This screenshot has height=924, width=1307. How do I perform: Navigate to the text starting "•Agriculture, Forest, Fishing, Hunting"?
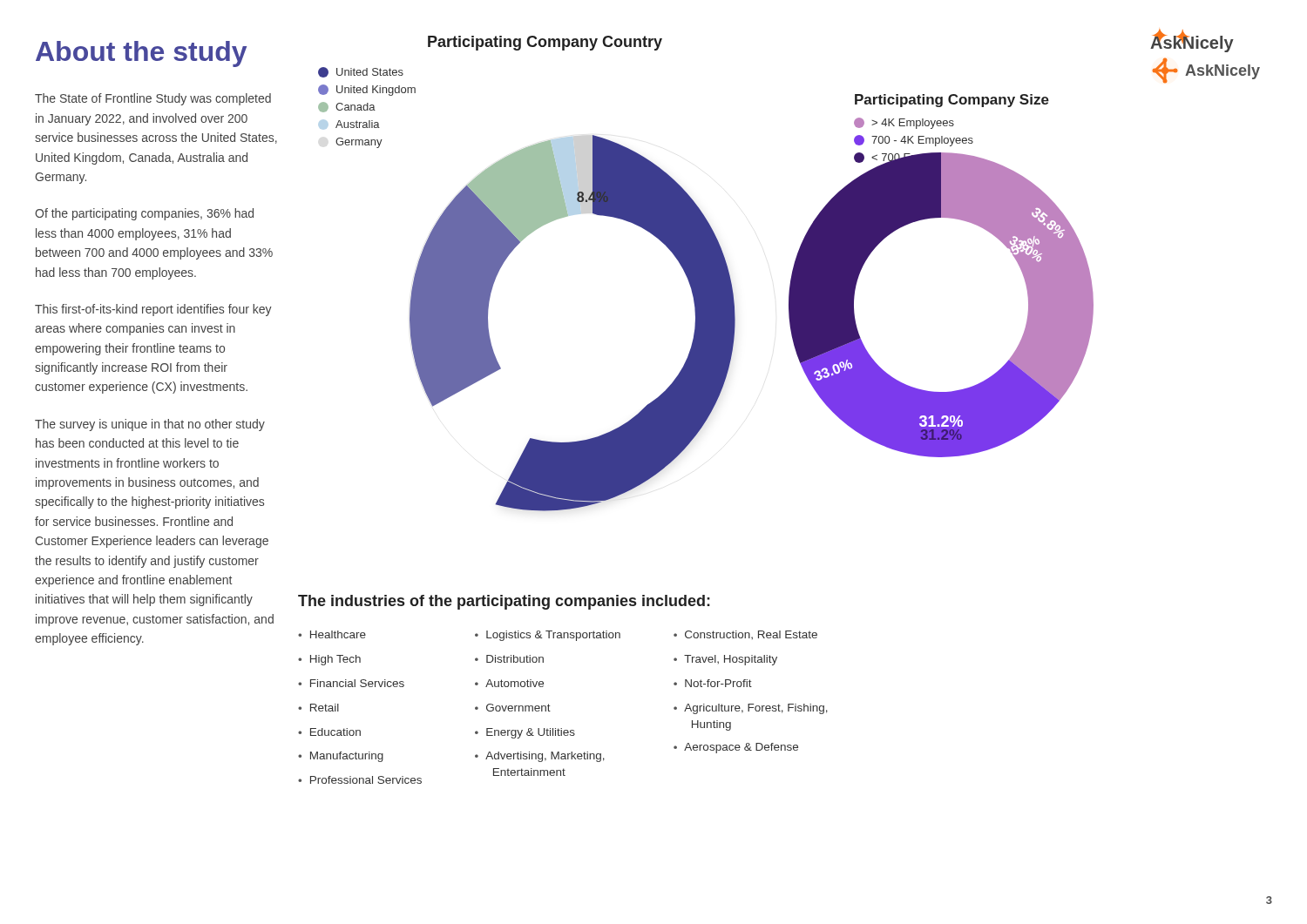(x=751, y=716)
